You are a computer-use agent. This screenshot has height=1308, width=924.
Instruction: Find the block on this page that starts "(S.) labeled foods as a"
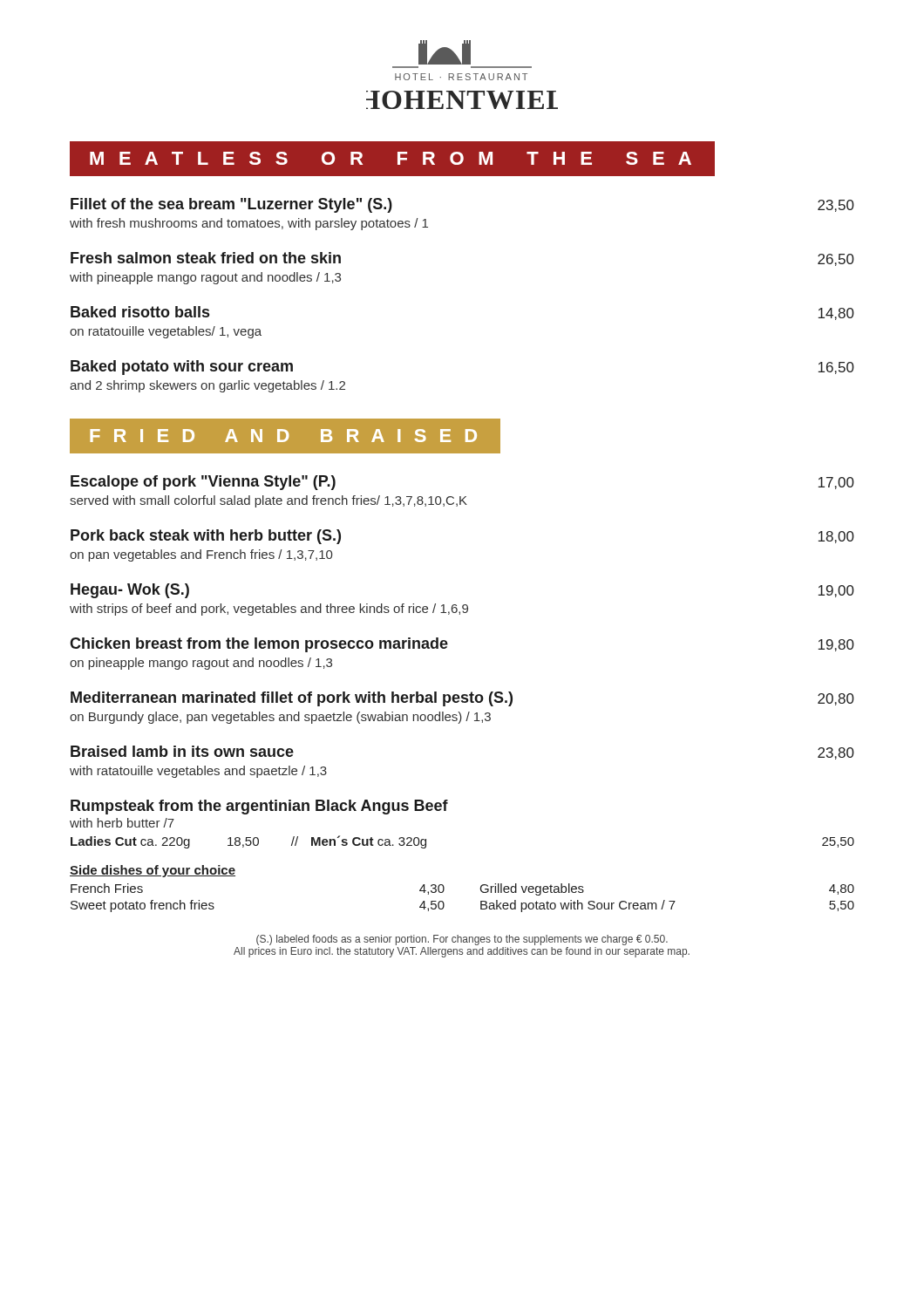click(462, 945)
